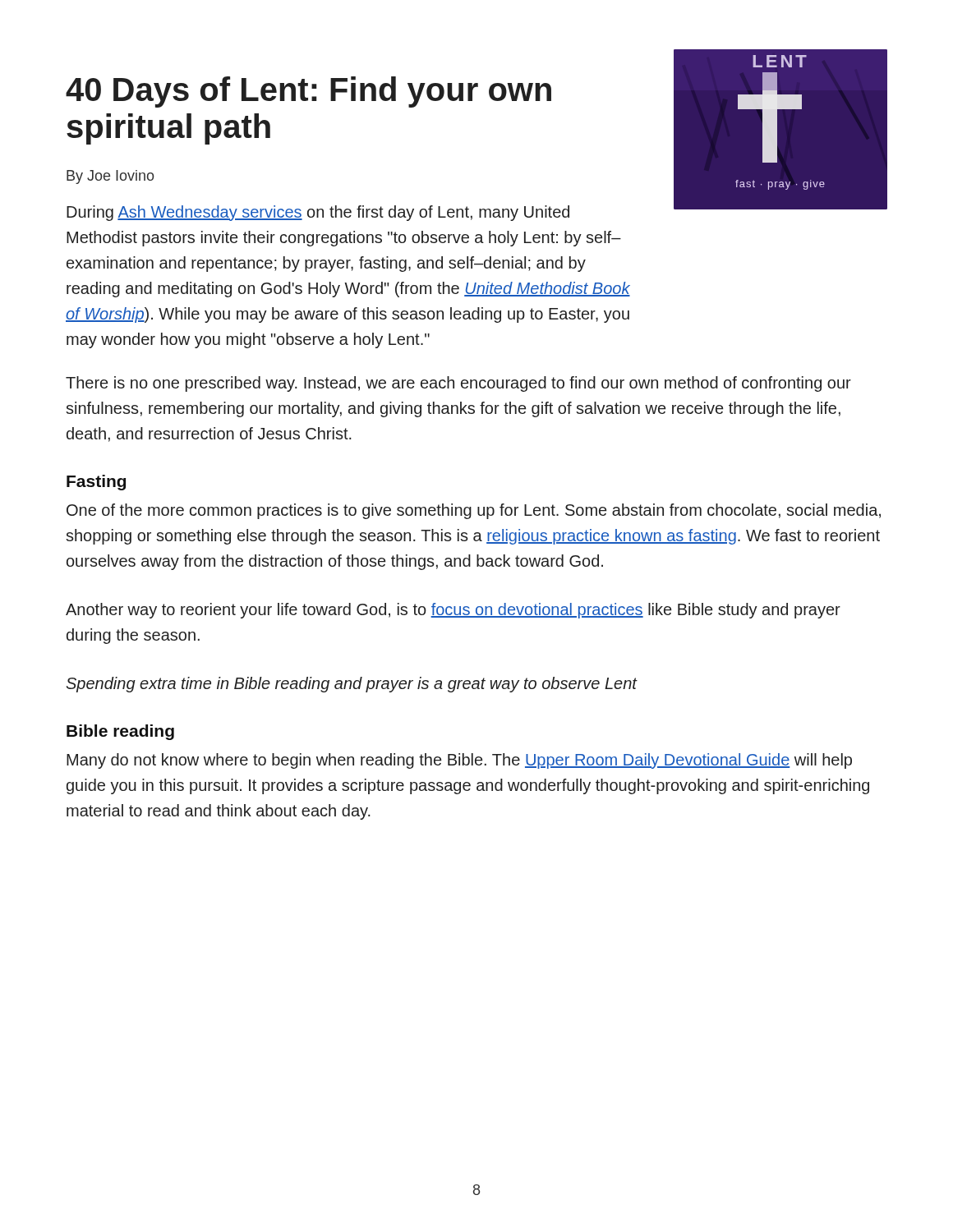Locate the block of text that opens with "One of the more common practices"

click(474, 535)
